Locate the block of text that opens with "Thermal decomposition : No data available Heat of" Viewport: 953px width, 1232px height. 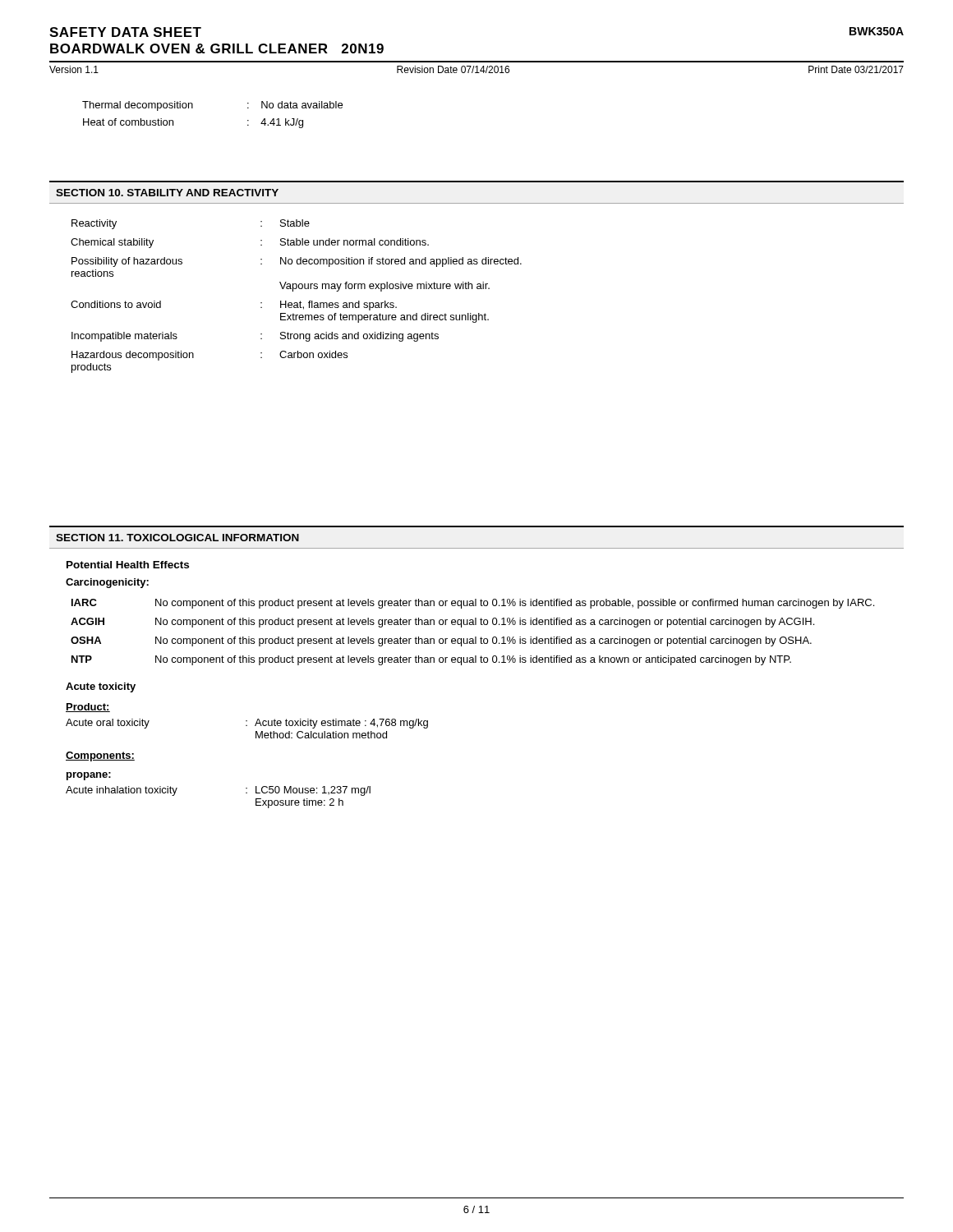[x=138, y=106]
